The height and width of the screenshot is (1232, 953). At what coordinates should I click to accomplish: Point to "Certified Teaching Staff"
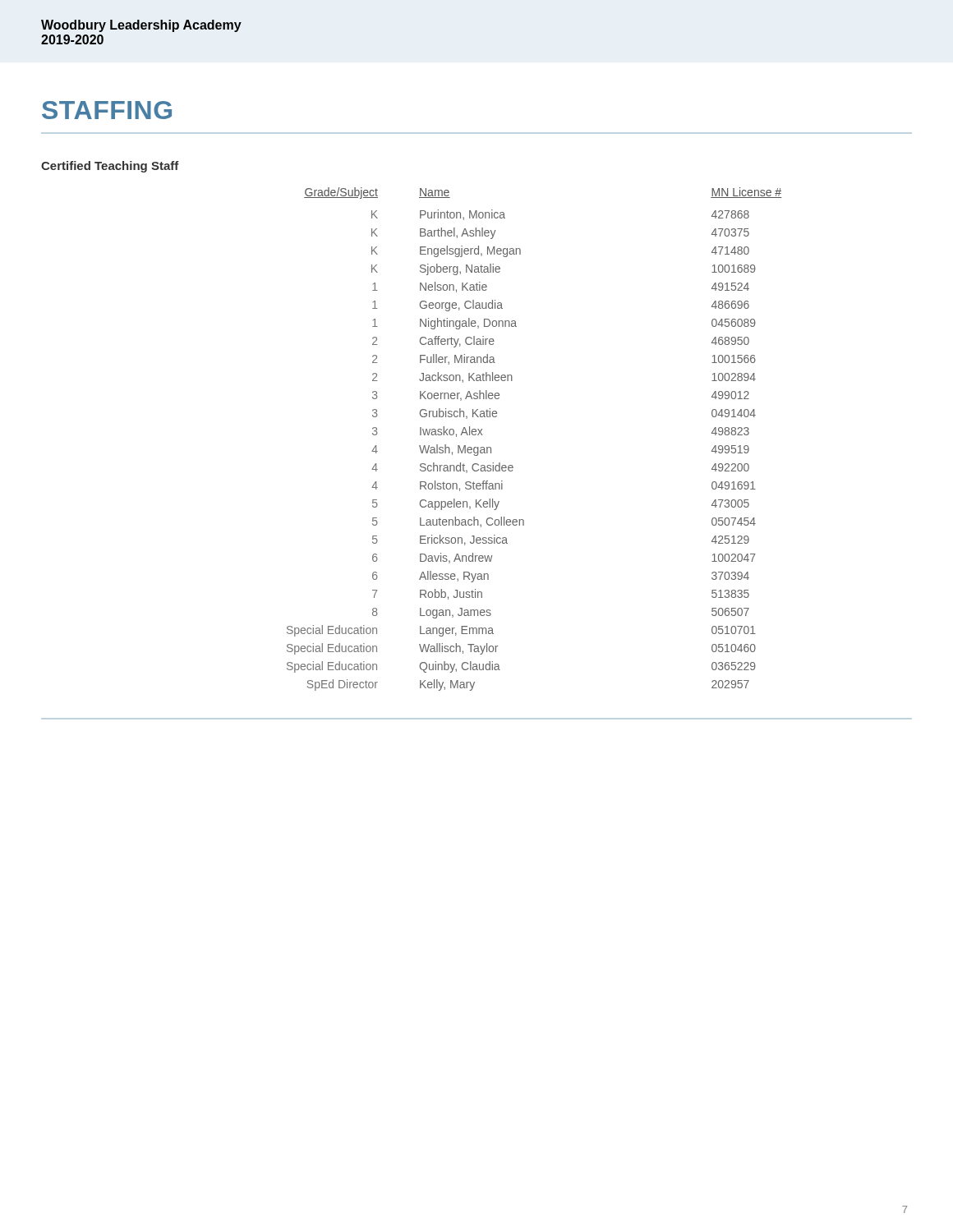110,166
